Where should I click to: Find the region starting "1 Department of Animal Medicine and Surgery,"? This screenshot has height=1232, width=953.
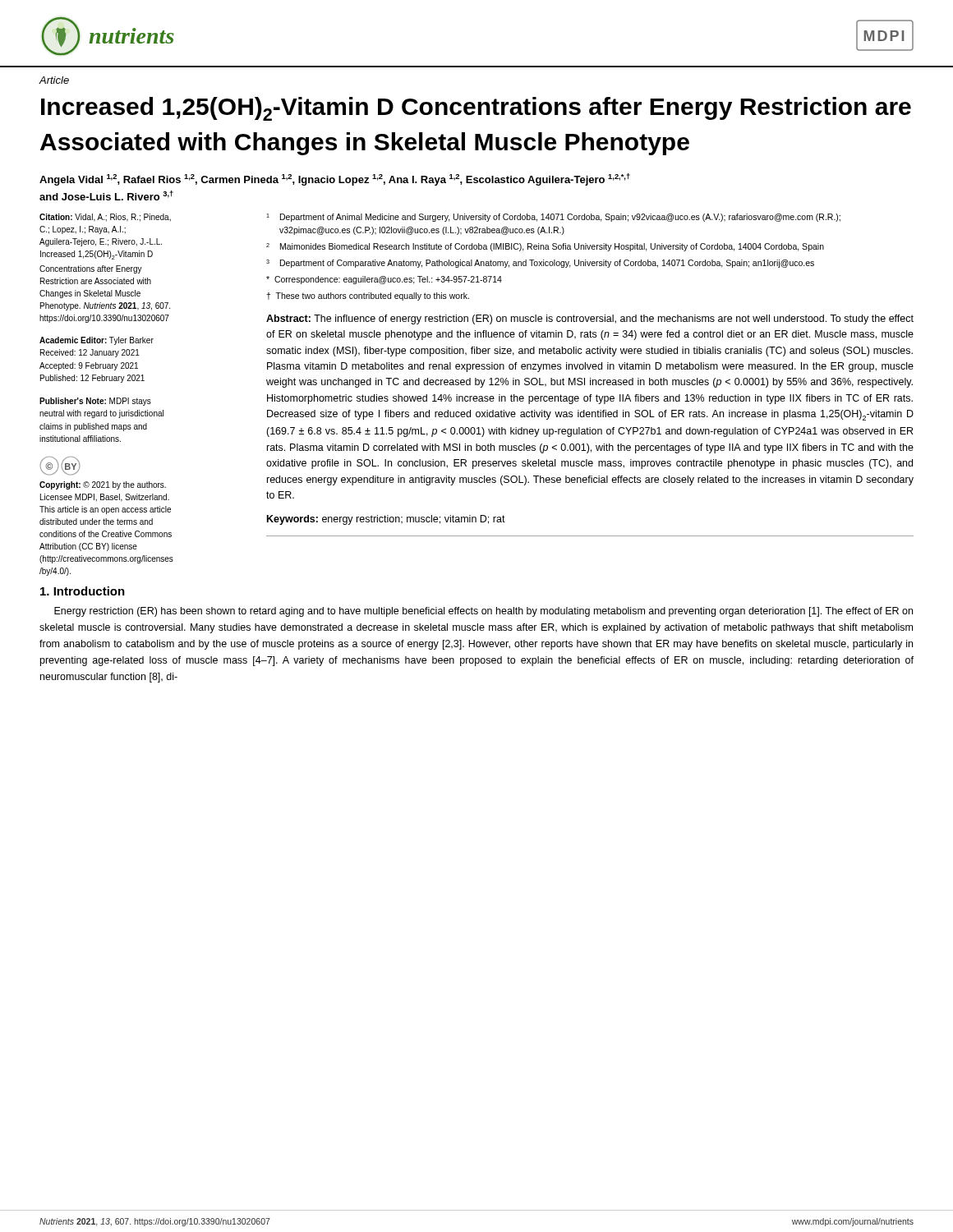tap(590, 257)
